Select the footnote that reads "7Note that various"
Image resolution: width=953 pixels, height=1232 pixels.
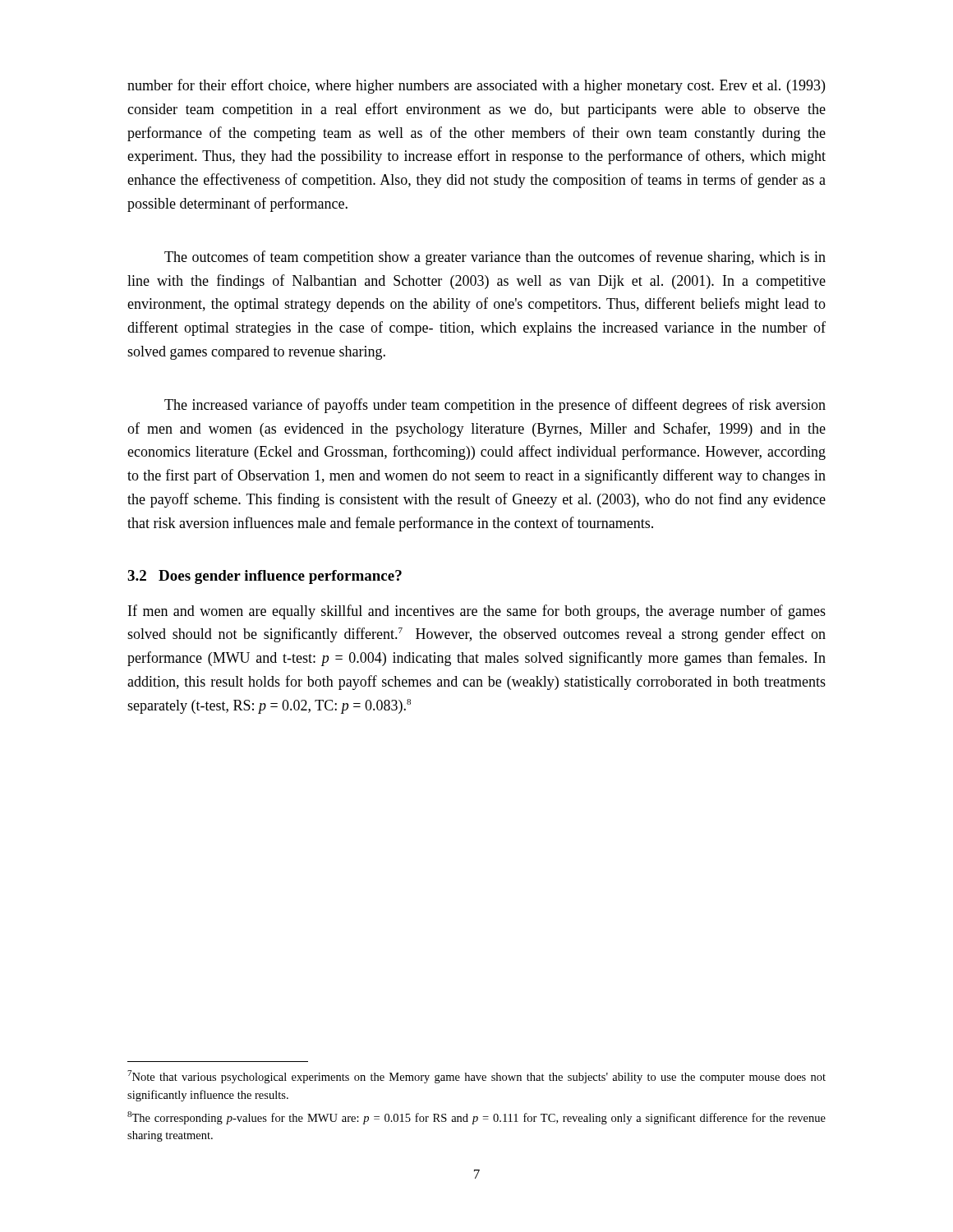click(x=476, y=1085)
